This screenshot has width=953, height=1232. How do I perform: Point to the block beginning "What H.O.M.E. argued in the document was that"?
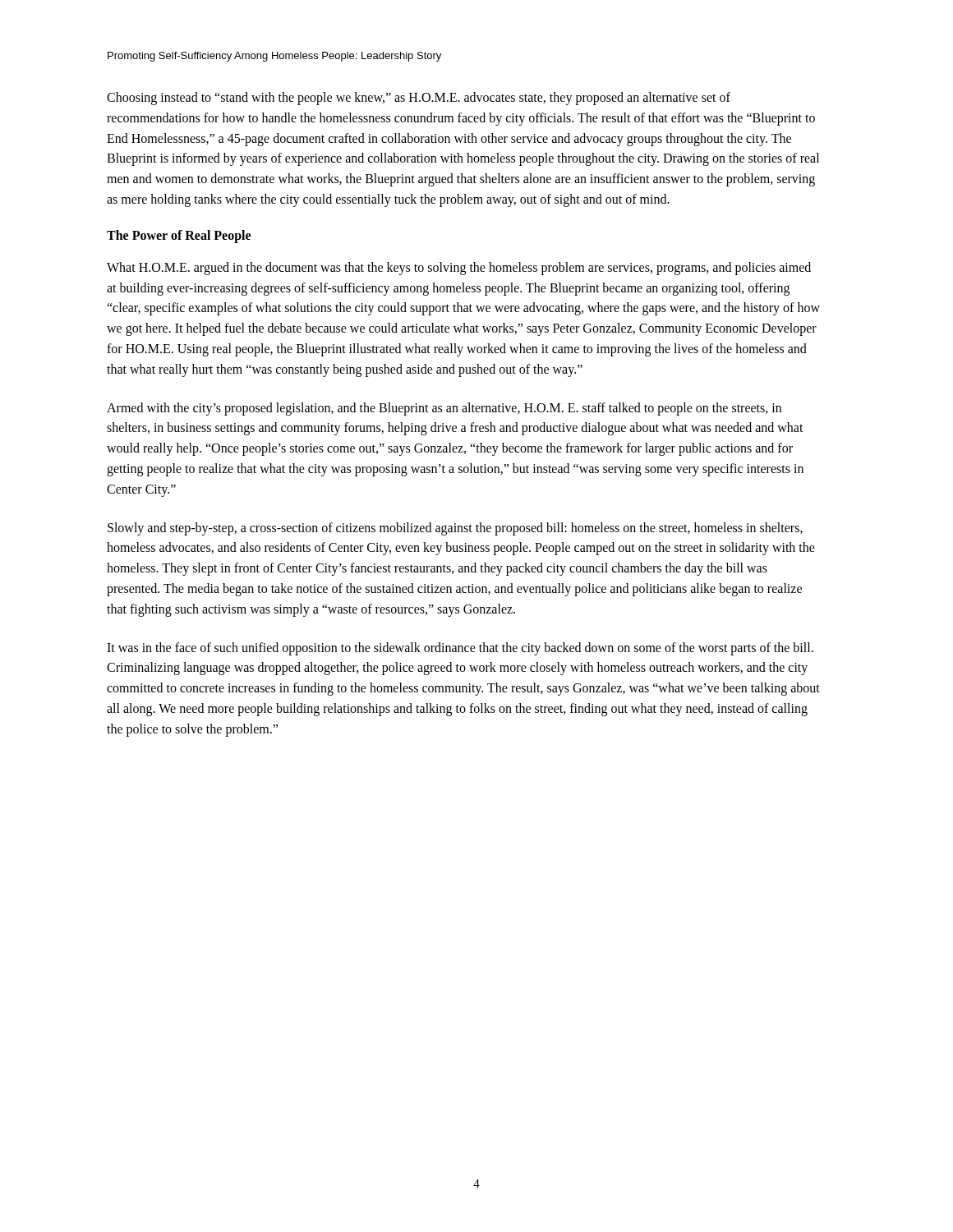[463, 318]
